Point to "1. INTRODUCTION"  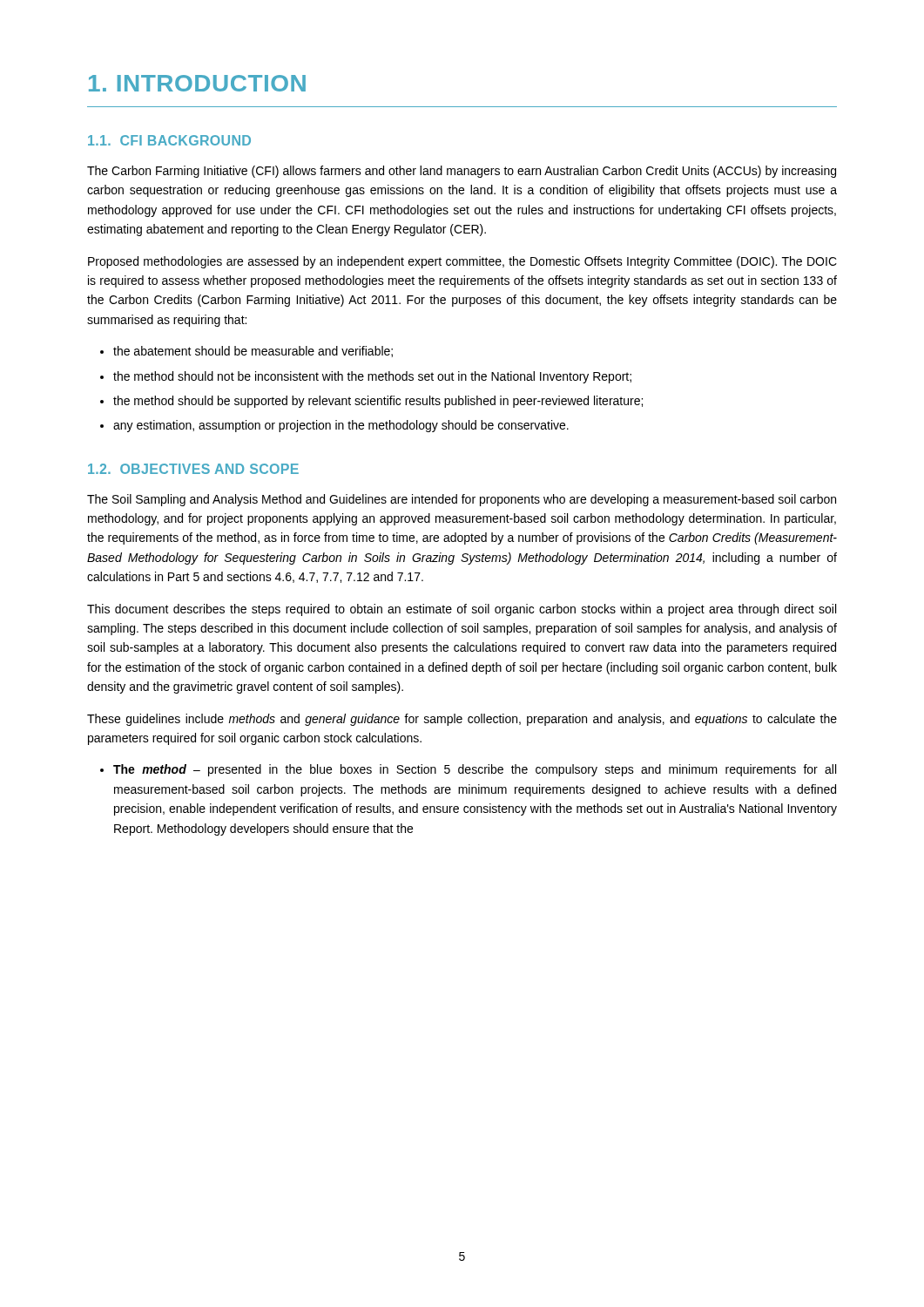[197, 83]
